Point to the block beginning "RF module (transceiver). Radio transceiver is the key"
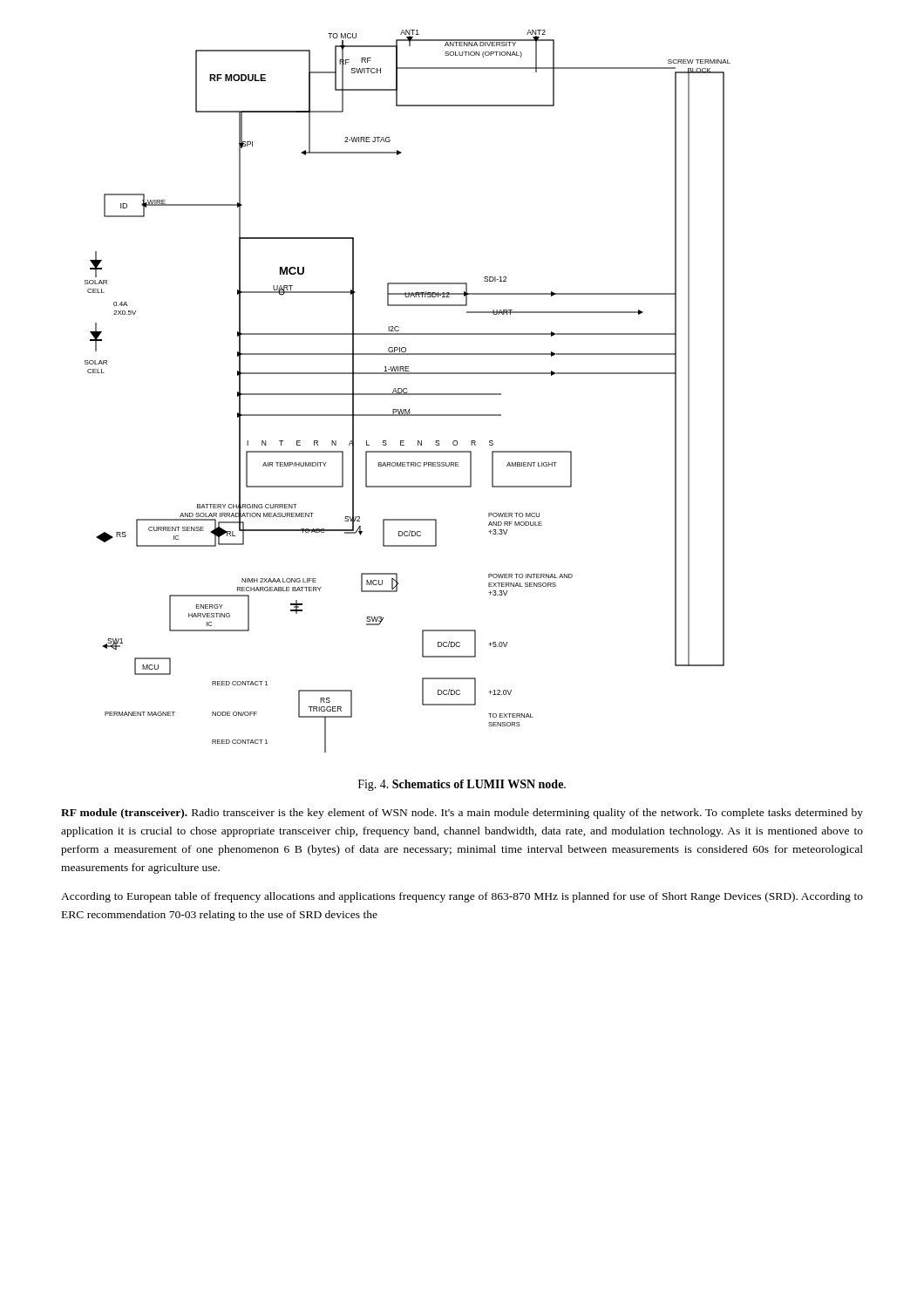This screenshot has width=924, height=1308. 462,814
